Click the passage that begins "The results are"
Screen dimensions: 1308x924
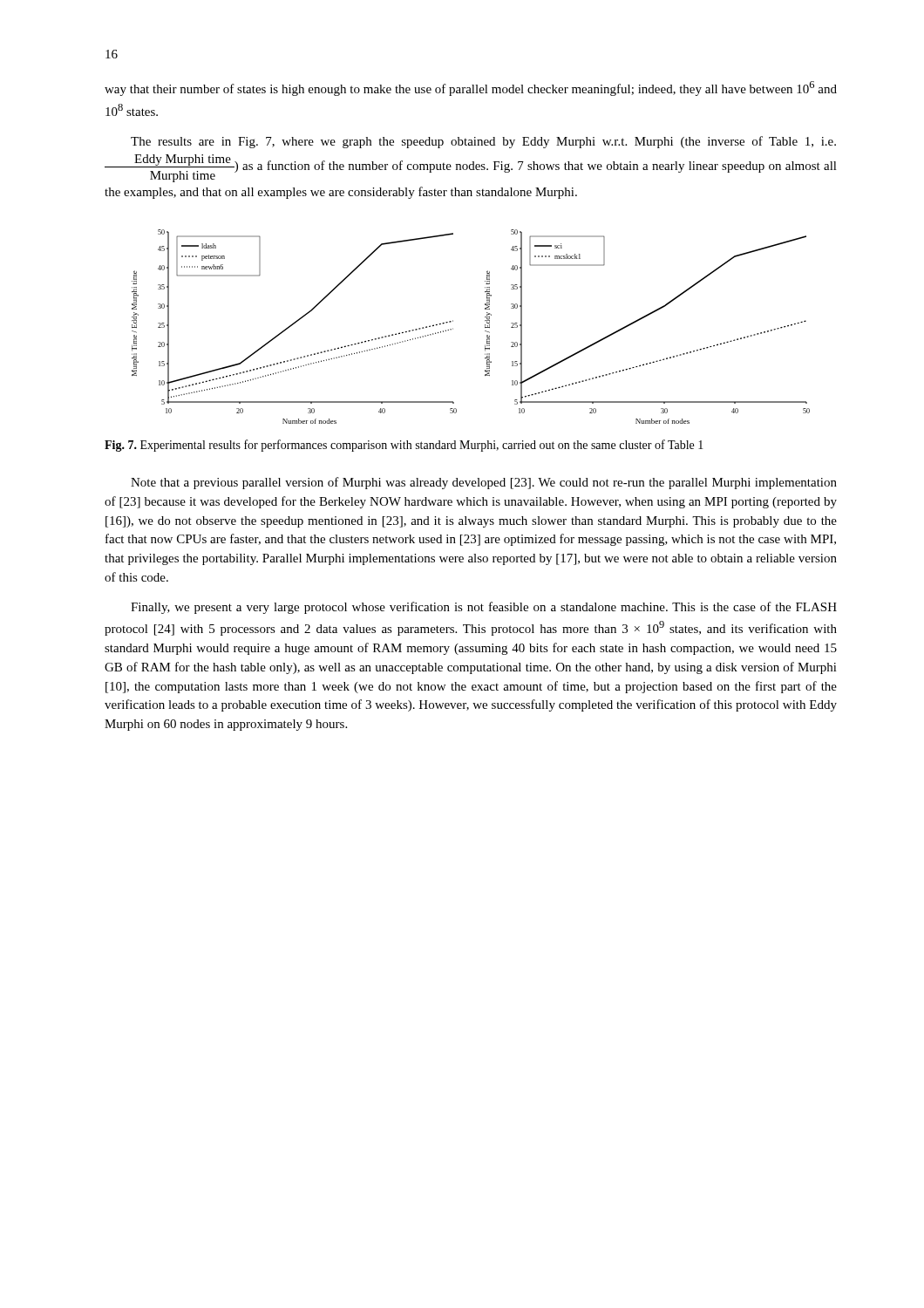tap(471, 166)
